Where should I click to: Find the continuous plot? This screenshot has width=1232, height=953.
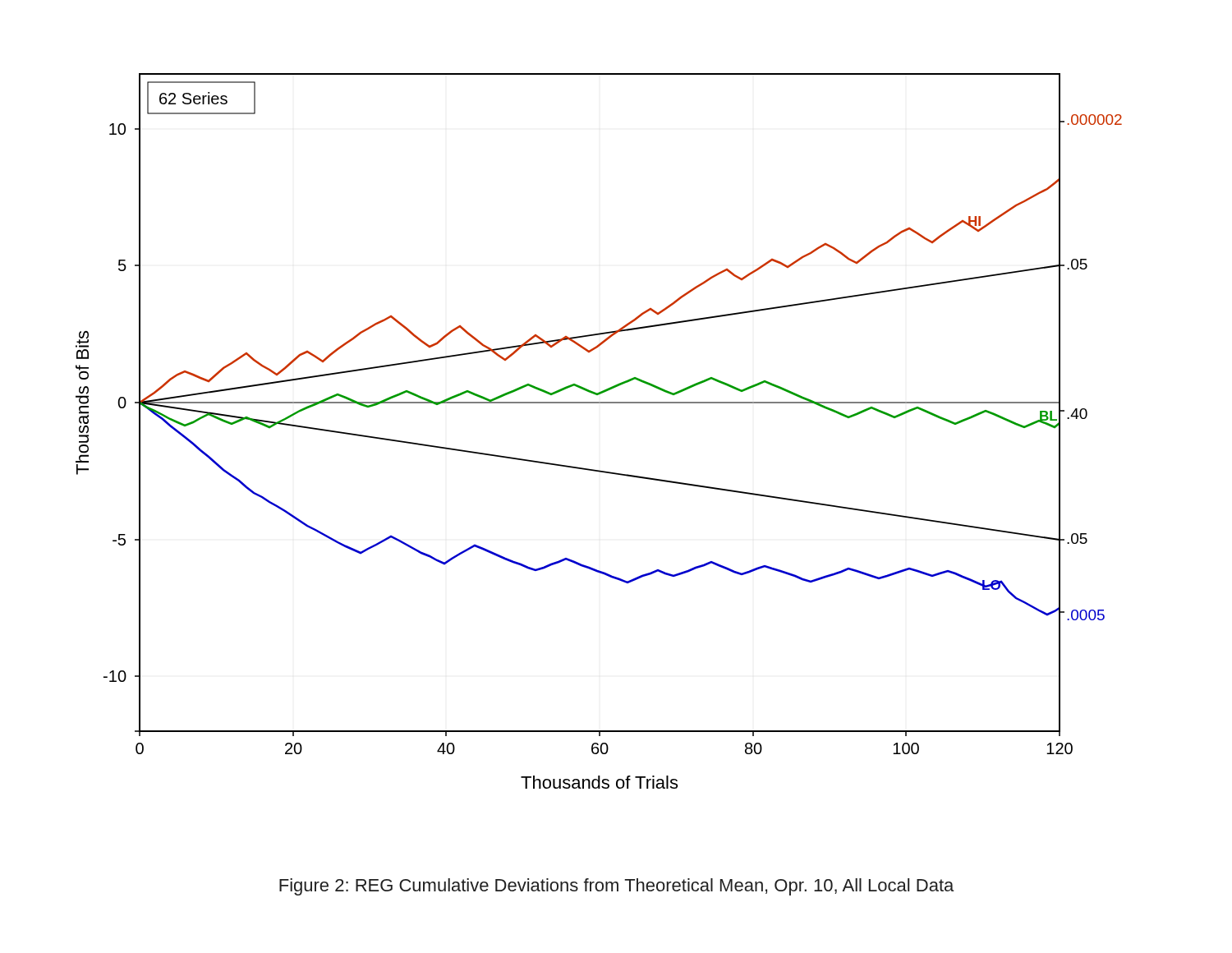pyautogui.click(x=616, y=452)
